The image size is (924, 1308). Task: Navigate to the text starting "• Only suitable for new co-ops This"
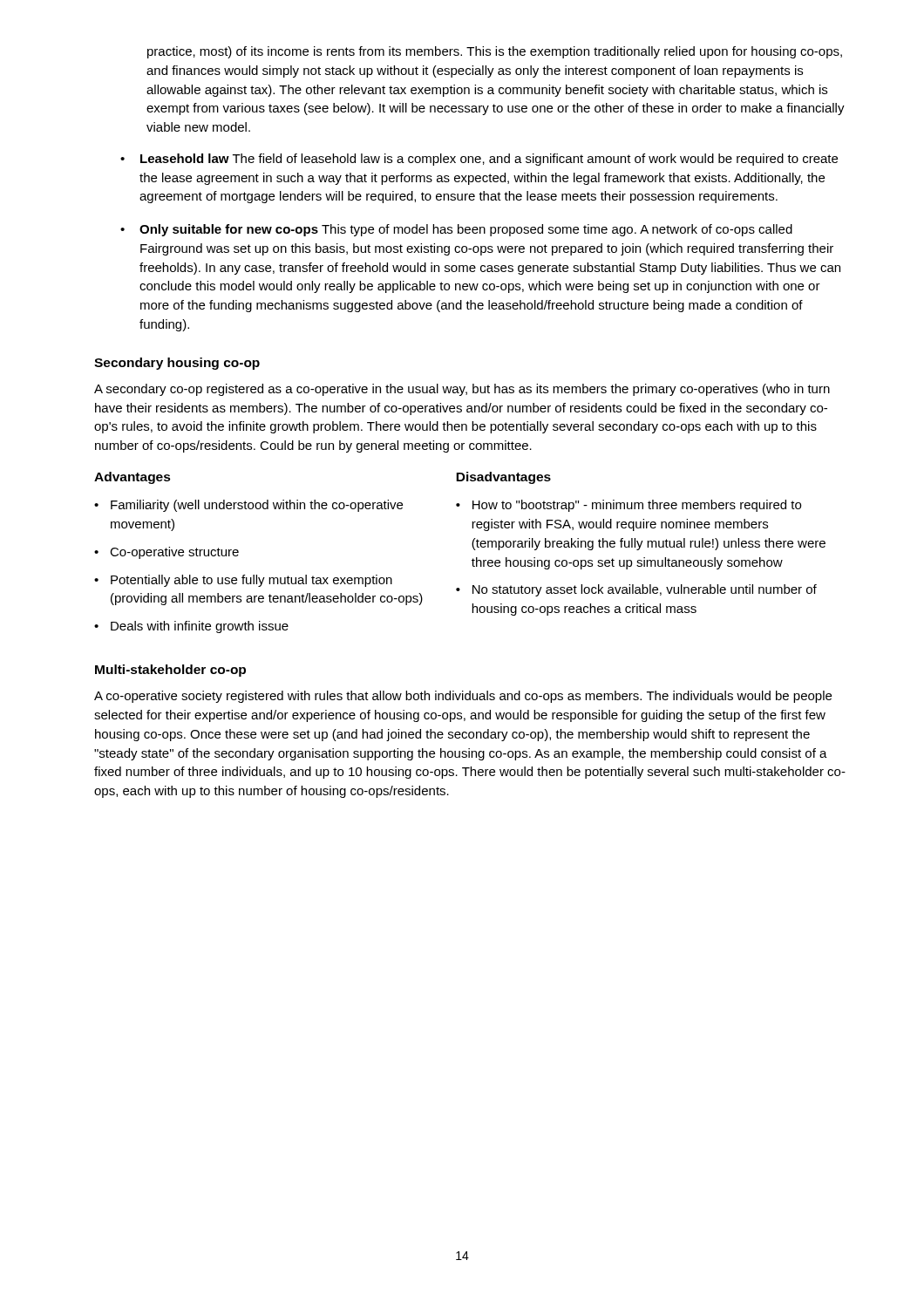tap(484, 277)
